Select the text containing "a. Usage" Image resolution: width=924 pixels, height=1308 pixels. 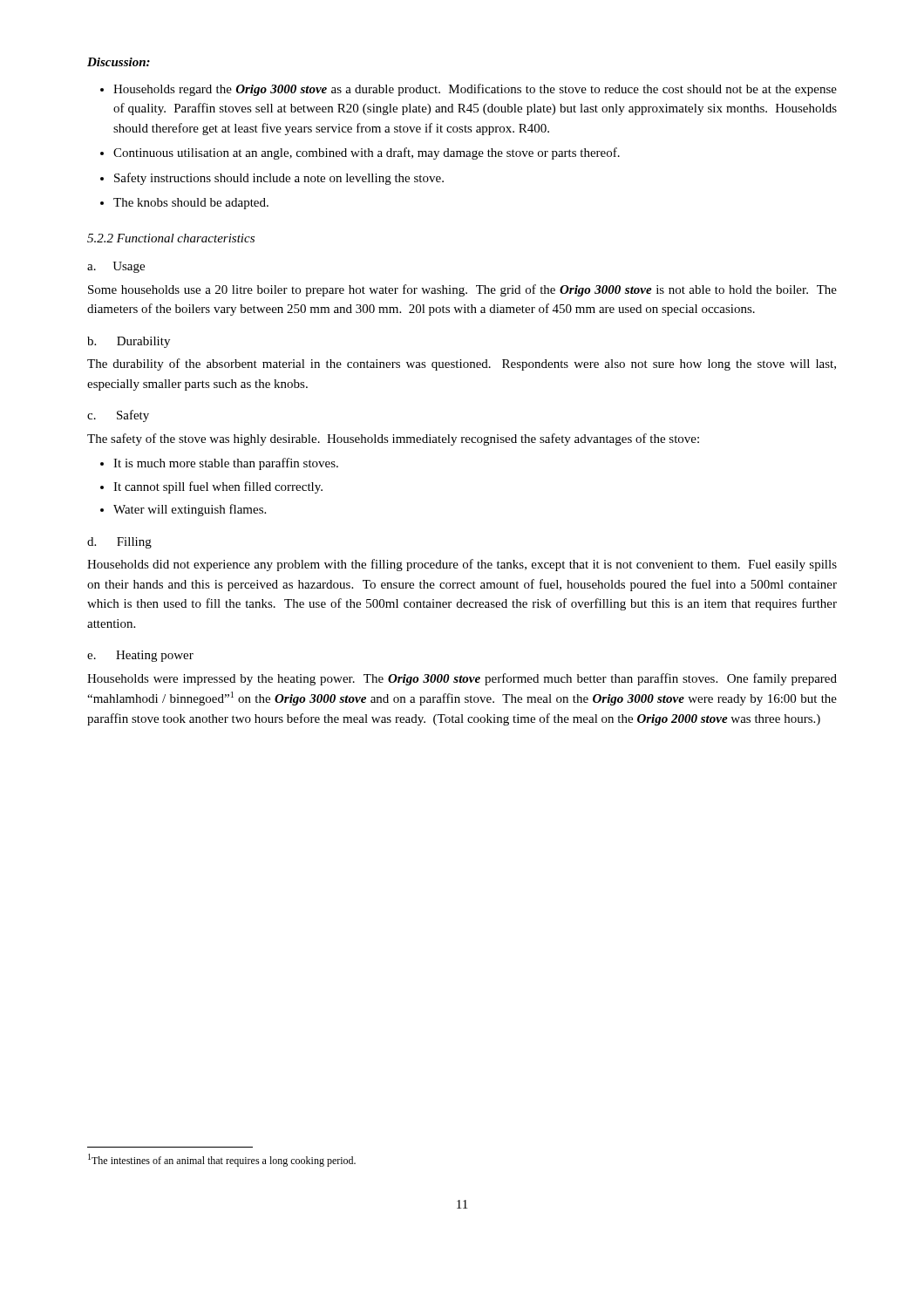[116, 266]
